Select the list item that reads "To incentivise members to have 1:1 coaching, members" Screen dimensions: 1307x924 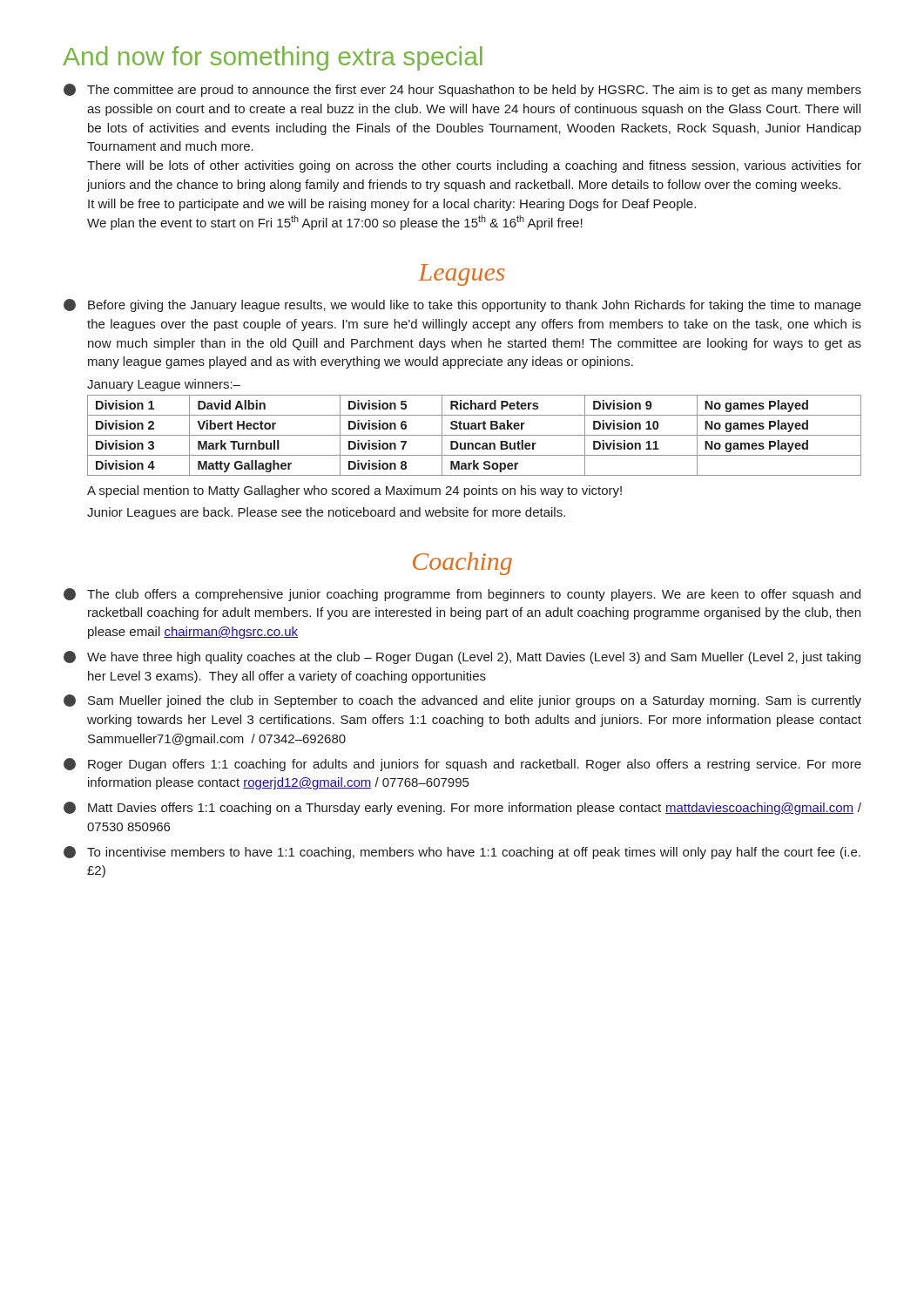pos(462,861)
